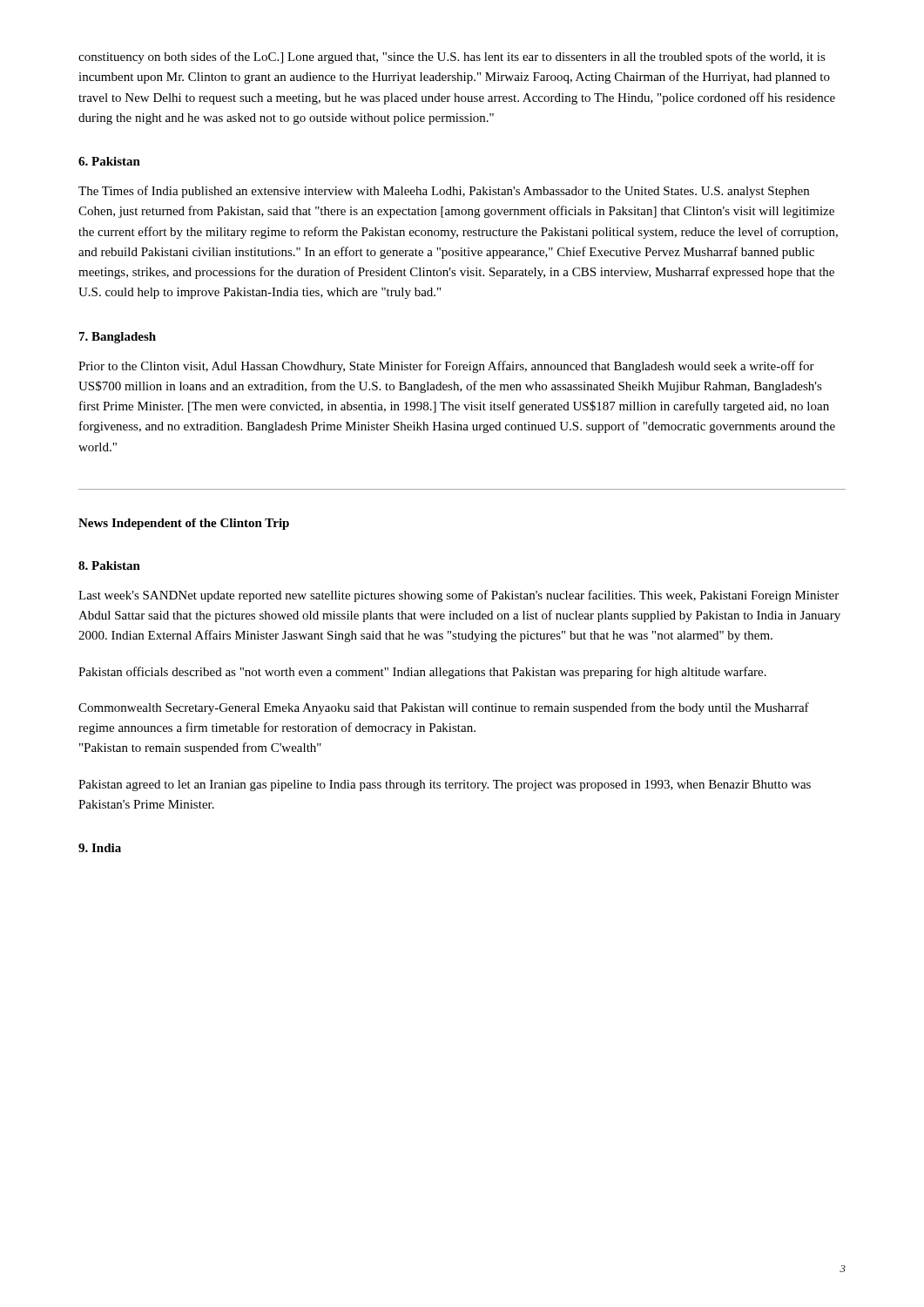This screenshot has width=924, height=1307.
Task: Point to the block beginning "Commonwealth Secretary-General Emeka"
Action: (444, 728)
